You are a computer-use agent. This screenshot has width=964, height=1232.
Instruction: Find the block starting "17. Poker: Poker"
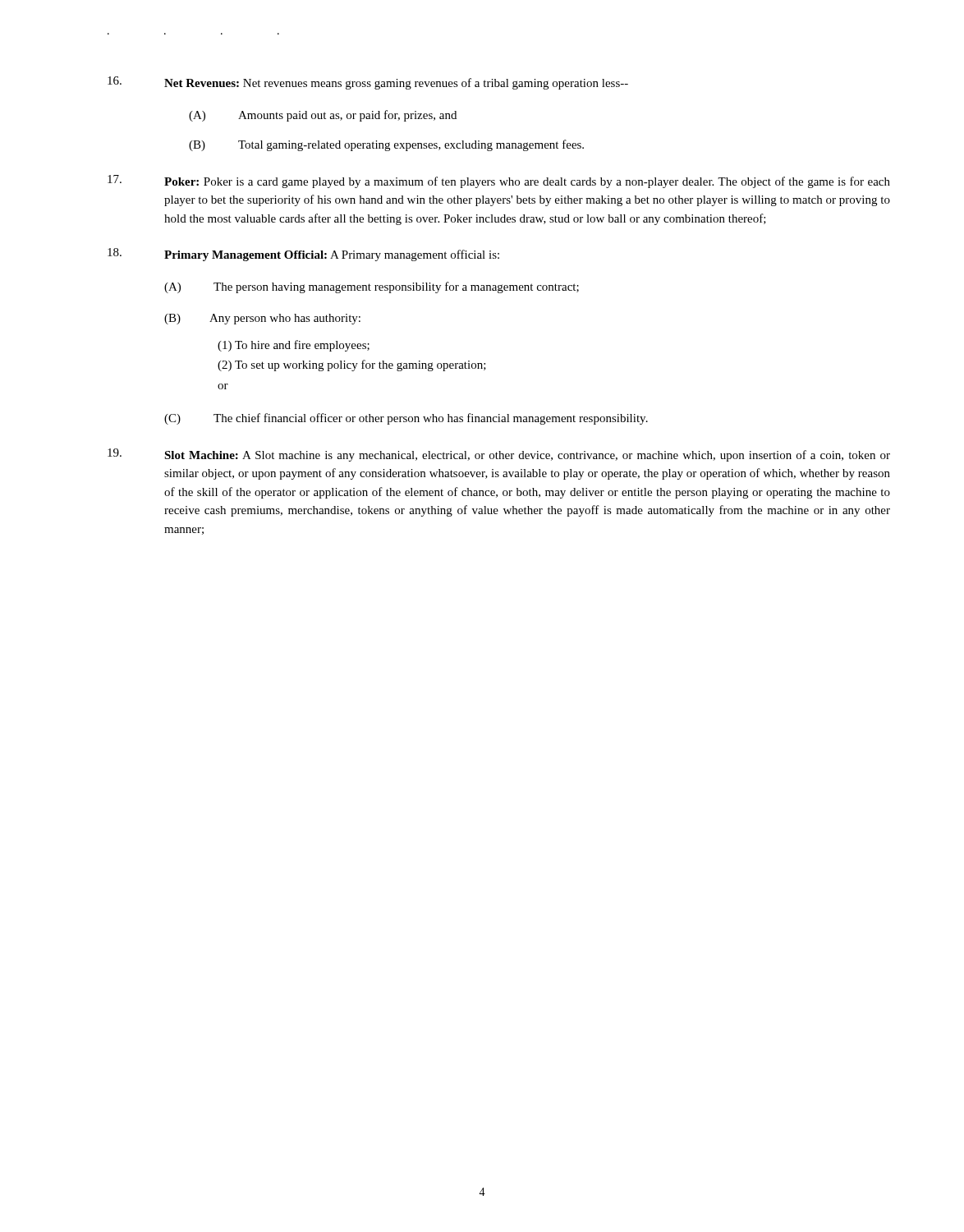498,200
